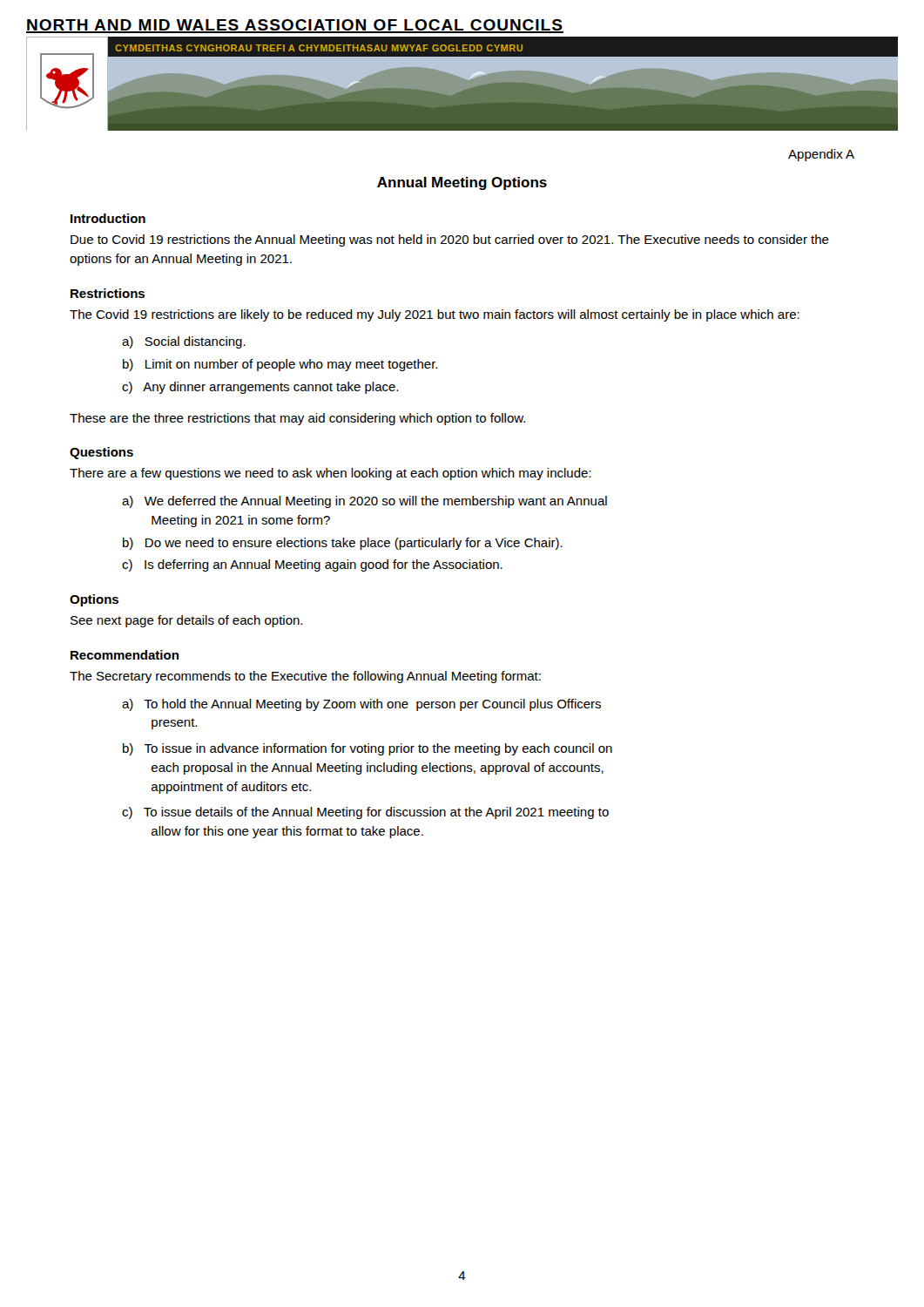Navigate to the element starting "c) To issue details of the Annual Meeting"
This screenshot has height=1307, width=924.
tap(365, 821)
